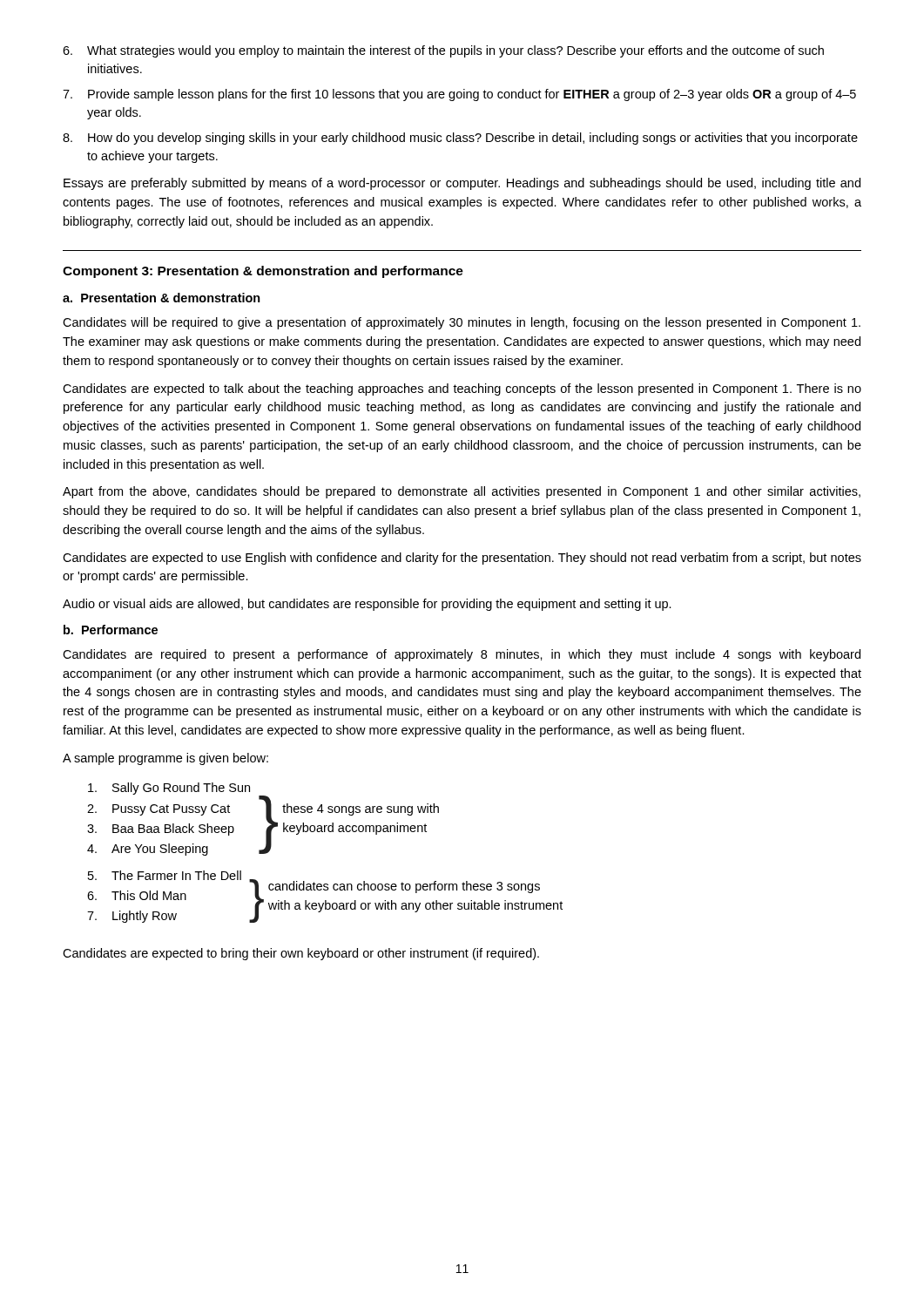Click on the text block that says "Candidates will be required to give a presentation"

[x=462, y=342]
